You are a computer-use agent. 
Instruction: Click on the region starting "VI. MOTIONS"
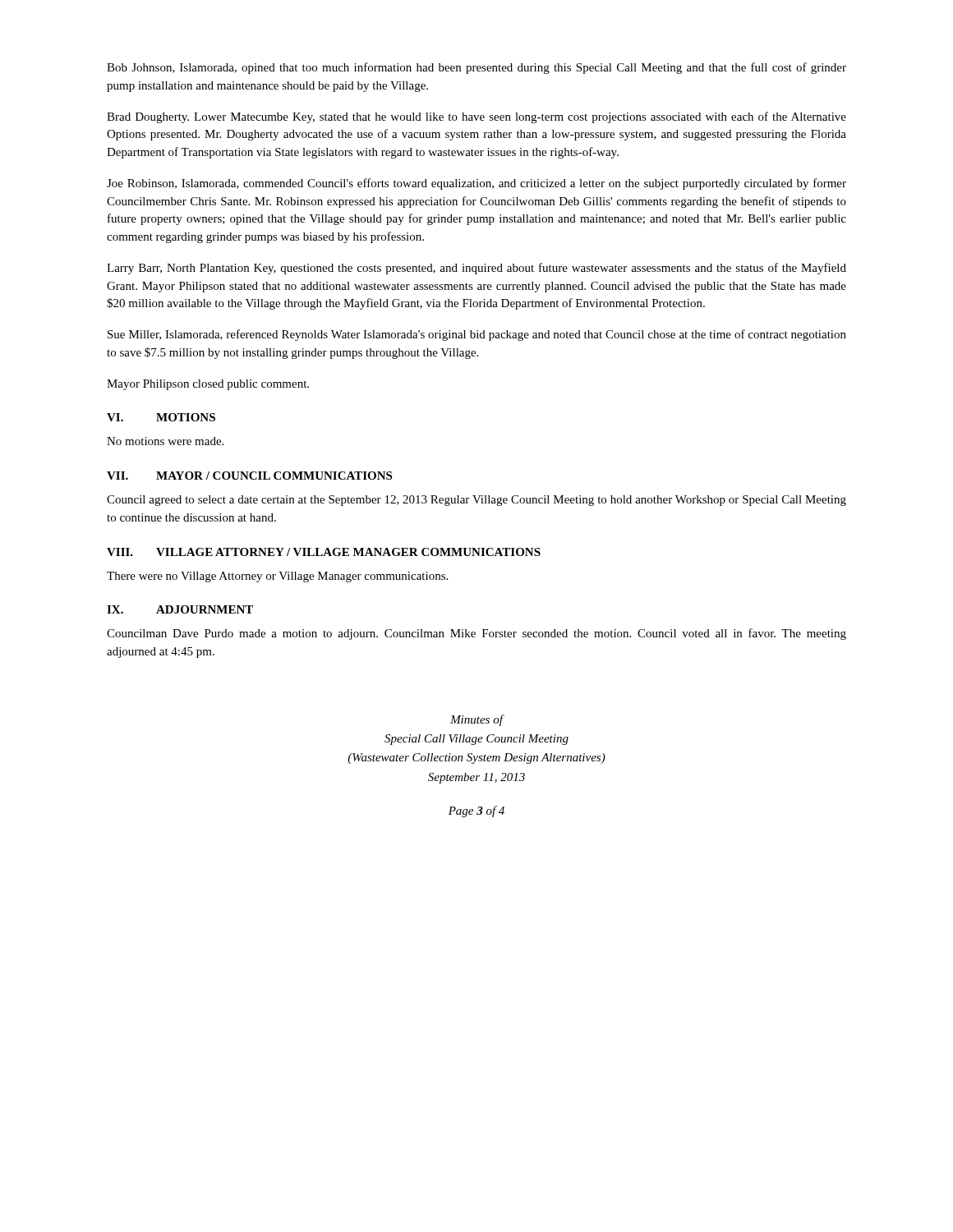[x=161, y=418]
